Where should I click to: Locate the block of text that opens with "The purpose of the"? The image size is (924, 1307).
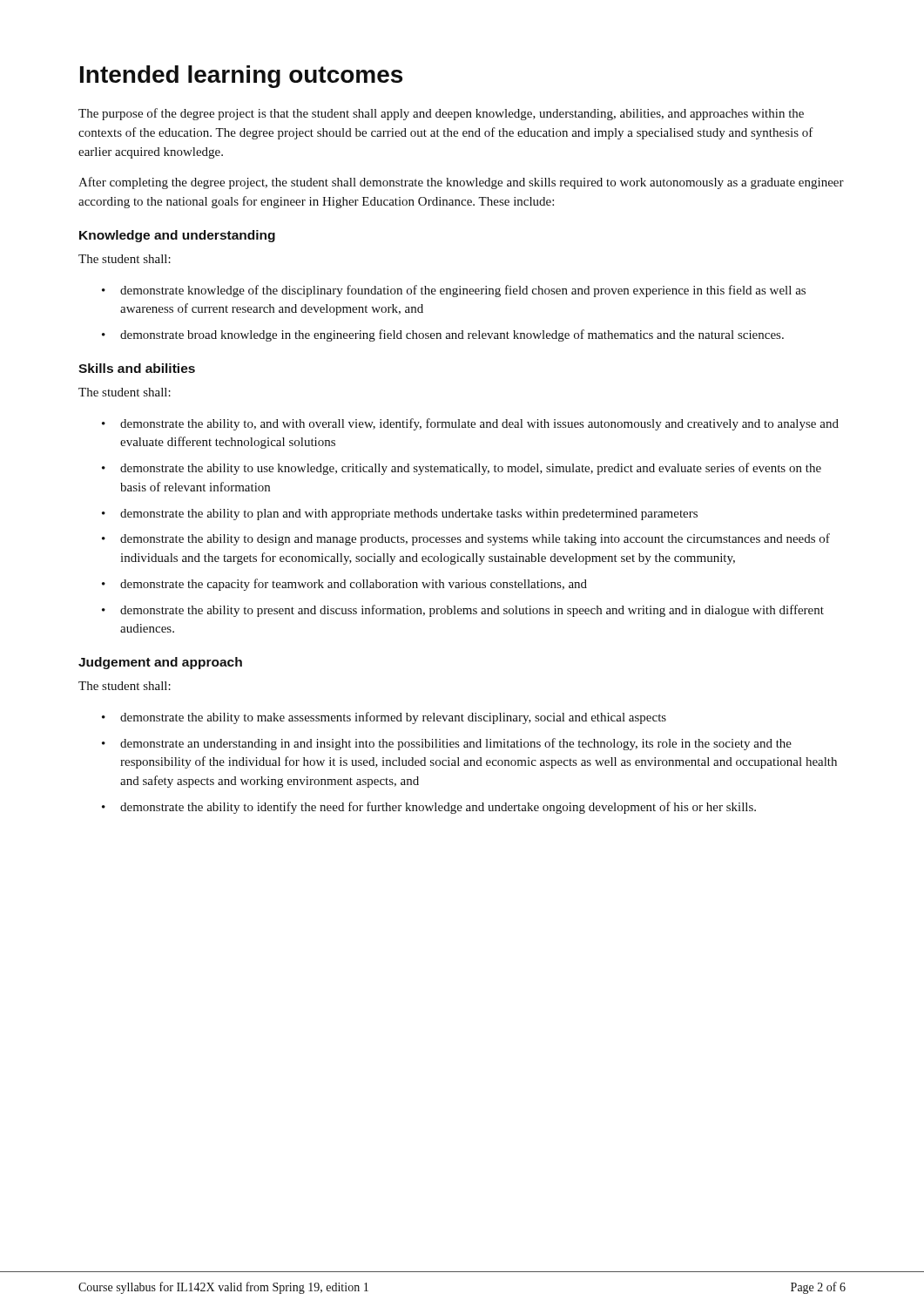click(446, 132)
